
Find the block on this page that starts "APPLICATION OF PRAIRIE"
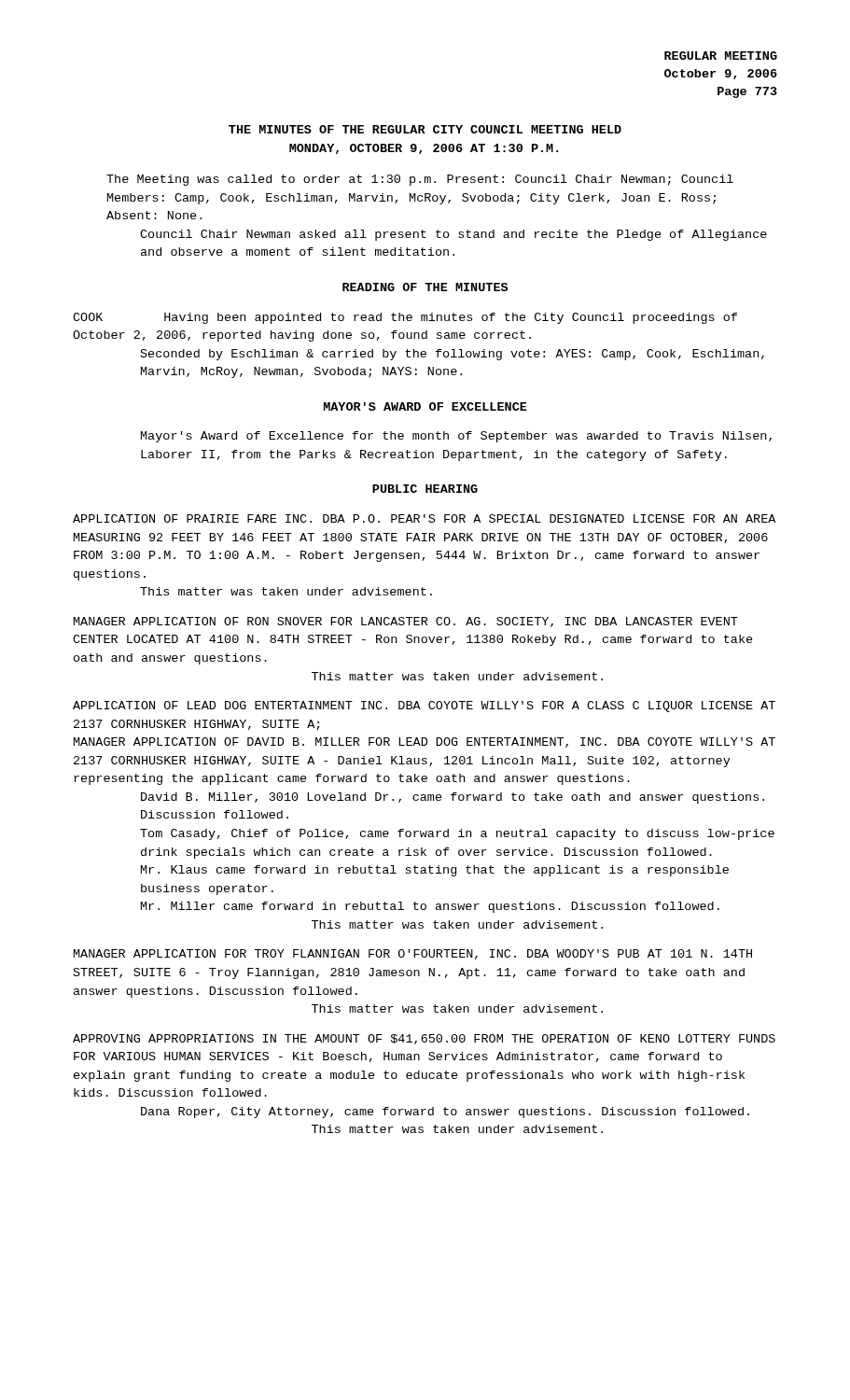pos(425,556)
